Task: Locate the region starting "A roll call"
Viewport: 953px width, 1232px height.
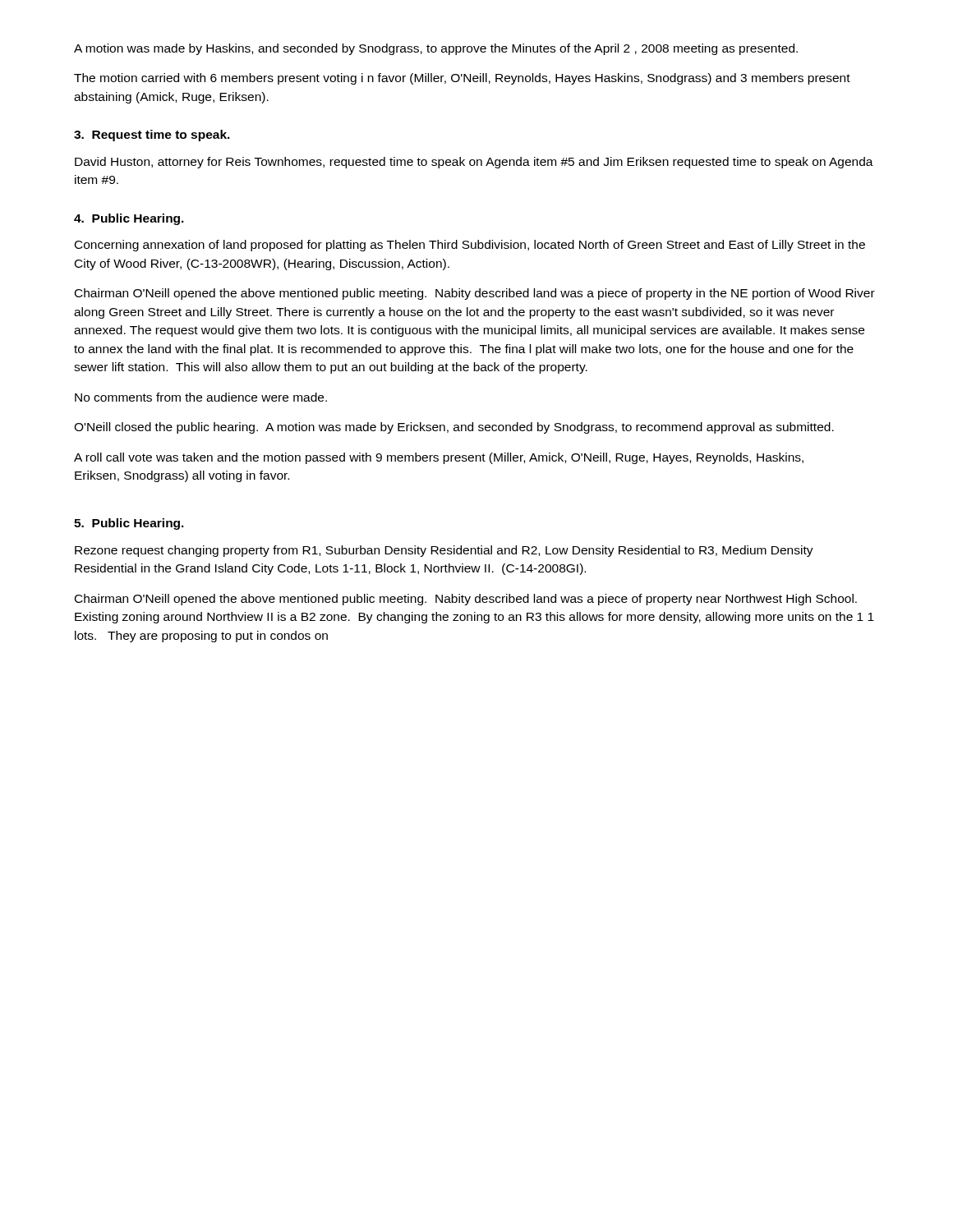Action: [x=439, y=466]
